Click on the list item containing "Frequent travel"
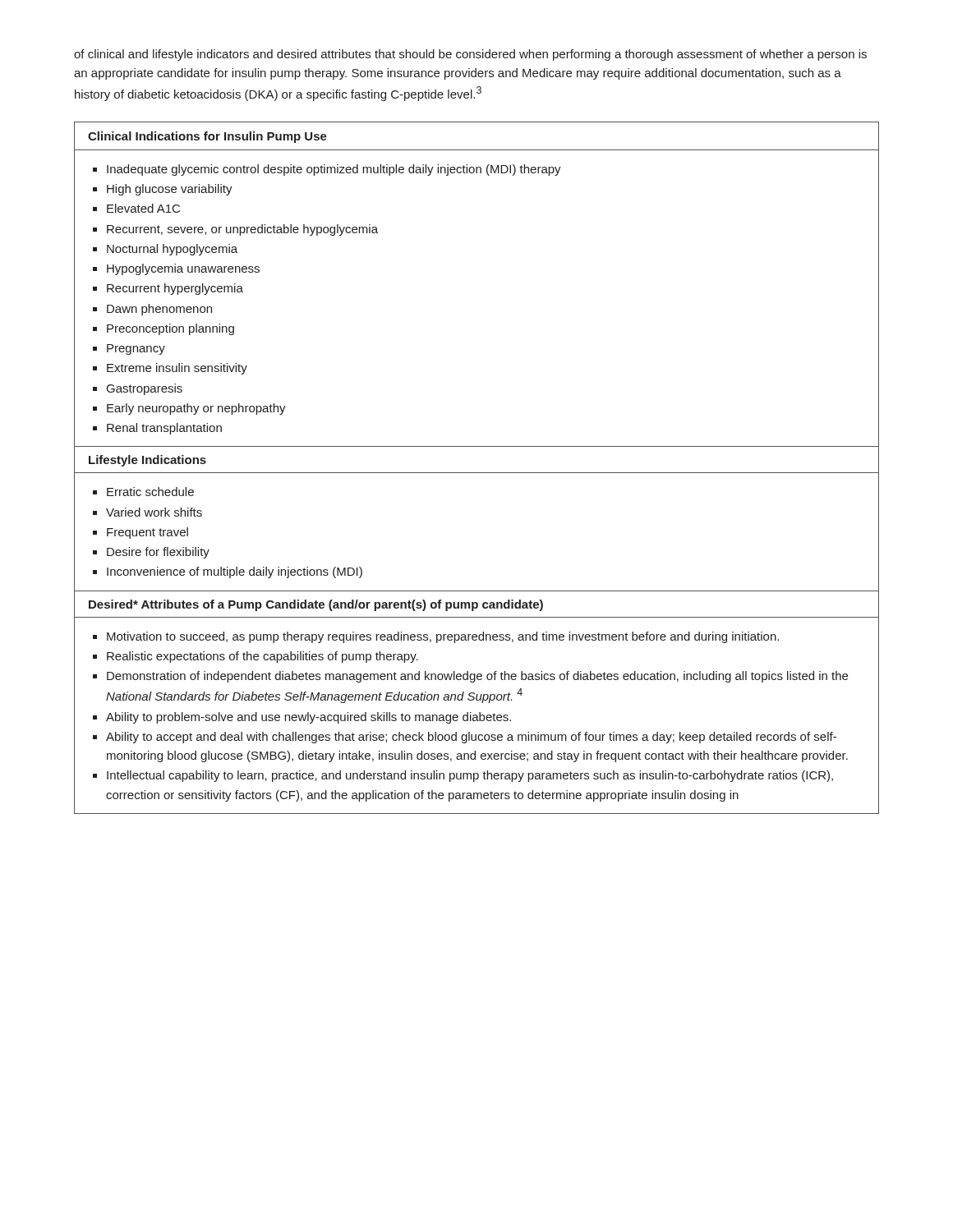 click(147, 532)
